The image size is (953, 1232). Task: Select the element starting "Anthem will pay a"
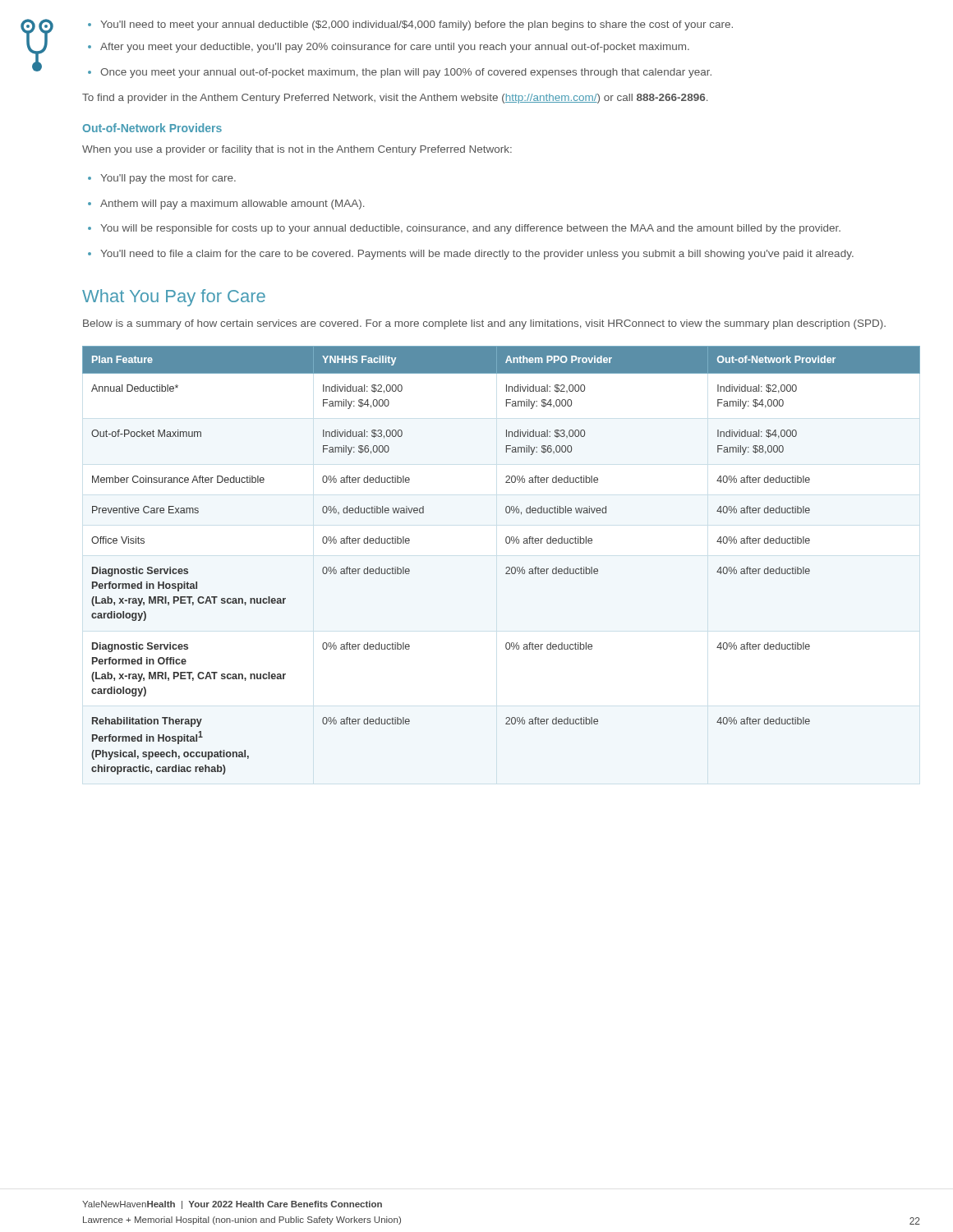[x=232, y=205]
